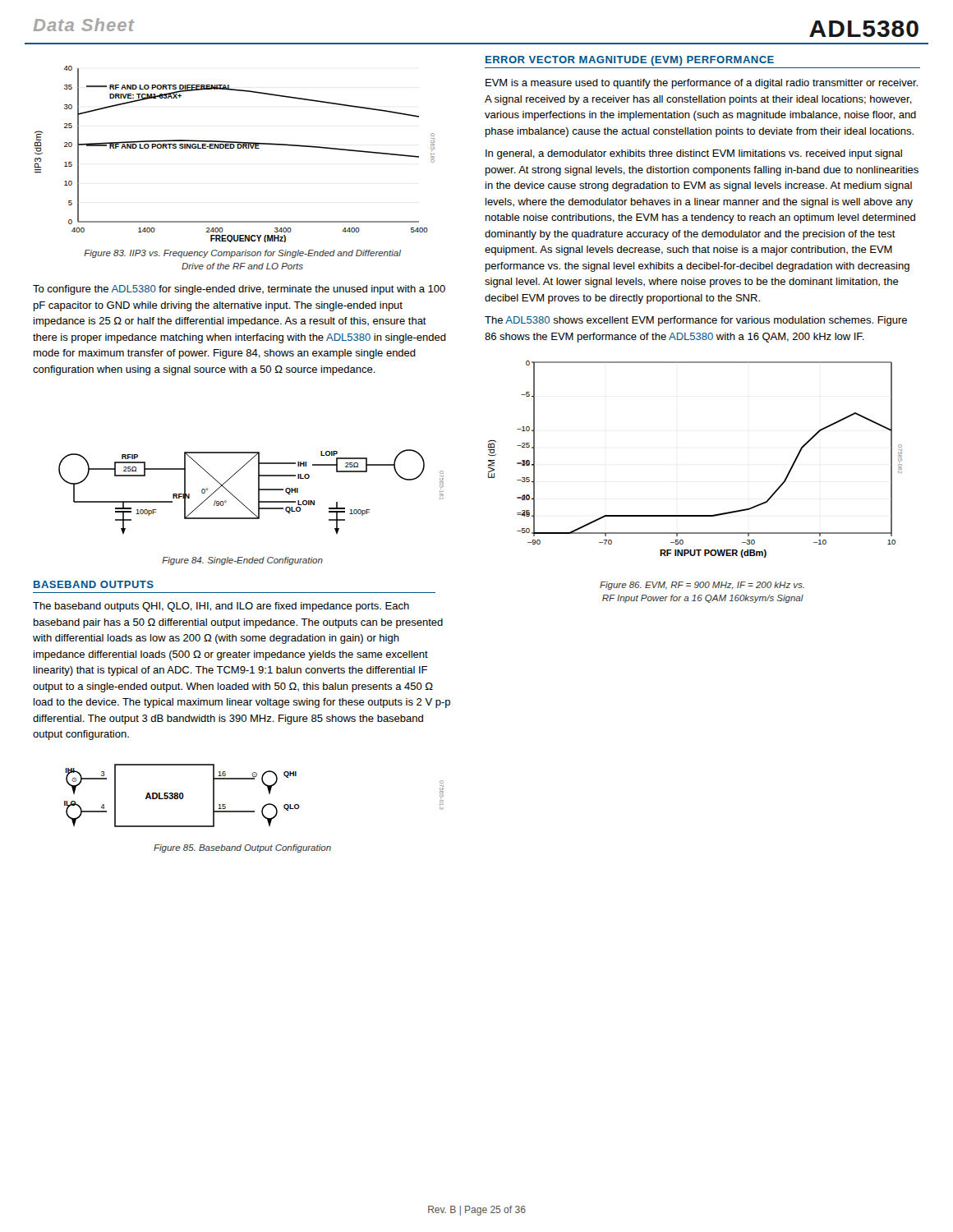The height and width of the screenshot is (1232, 953).
Task: Point to the text block starting "In general, a demodulator exhibits"
Action: click(x=702, y=225)
